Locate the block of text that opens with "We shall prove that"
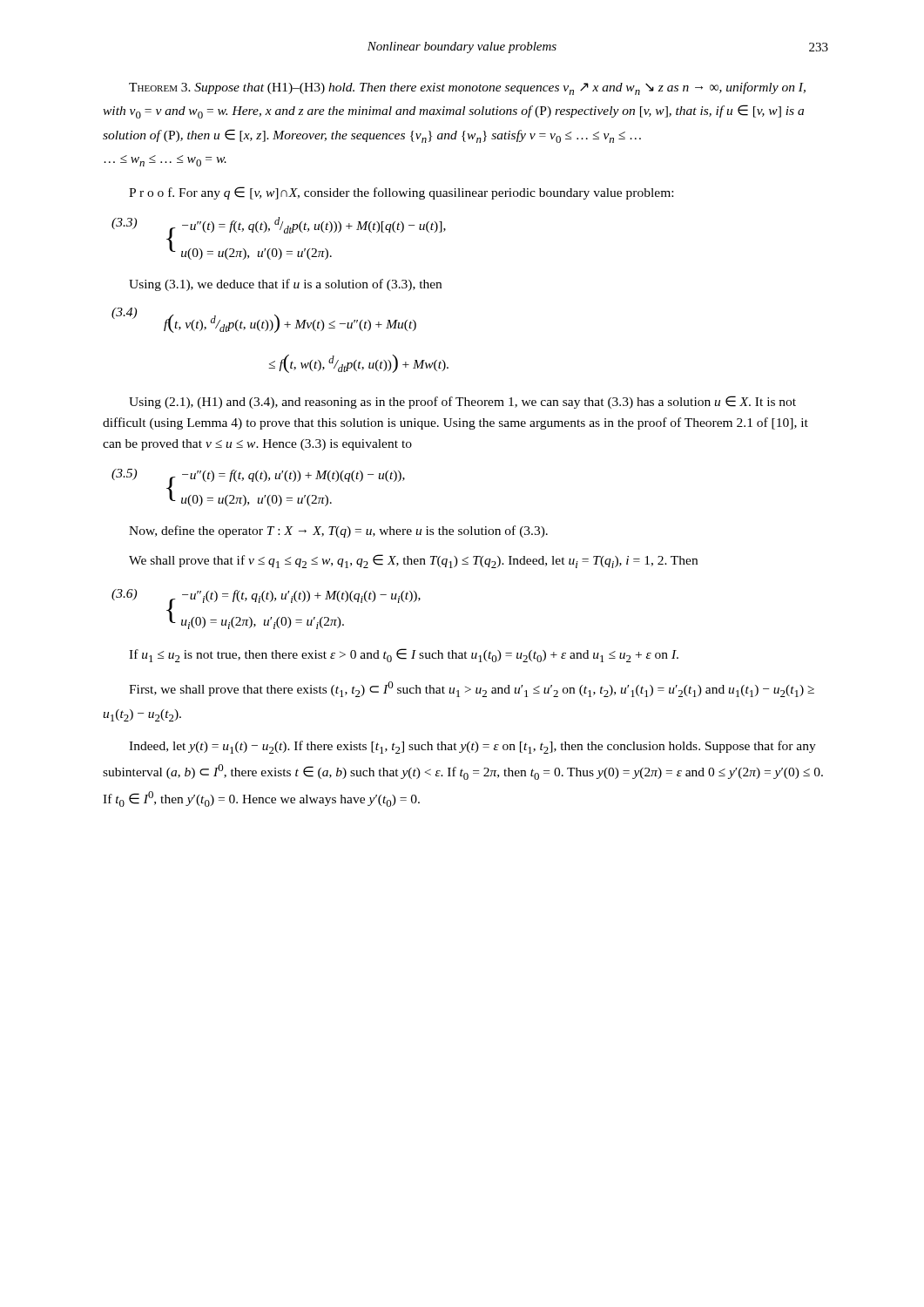The width and height of the screenshot is (924, 1307). (414, 562)
